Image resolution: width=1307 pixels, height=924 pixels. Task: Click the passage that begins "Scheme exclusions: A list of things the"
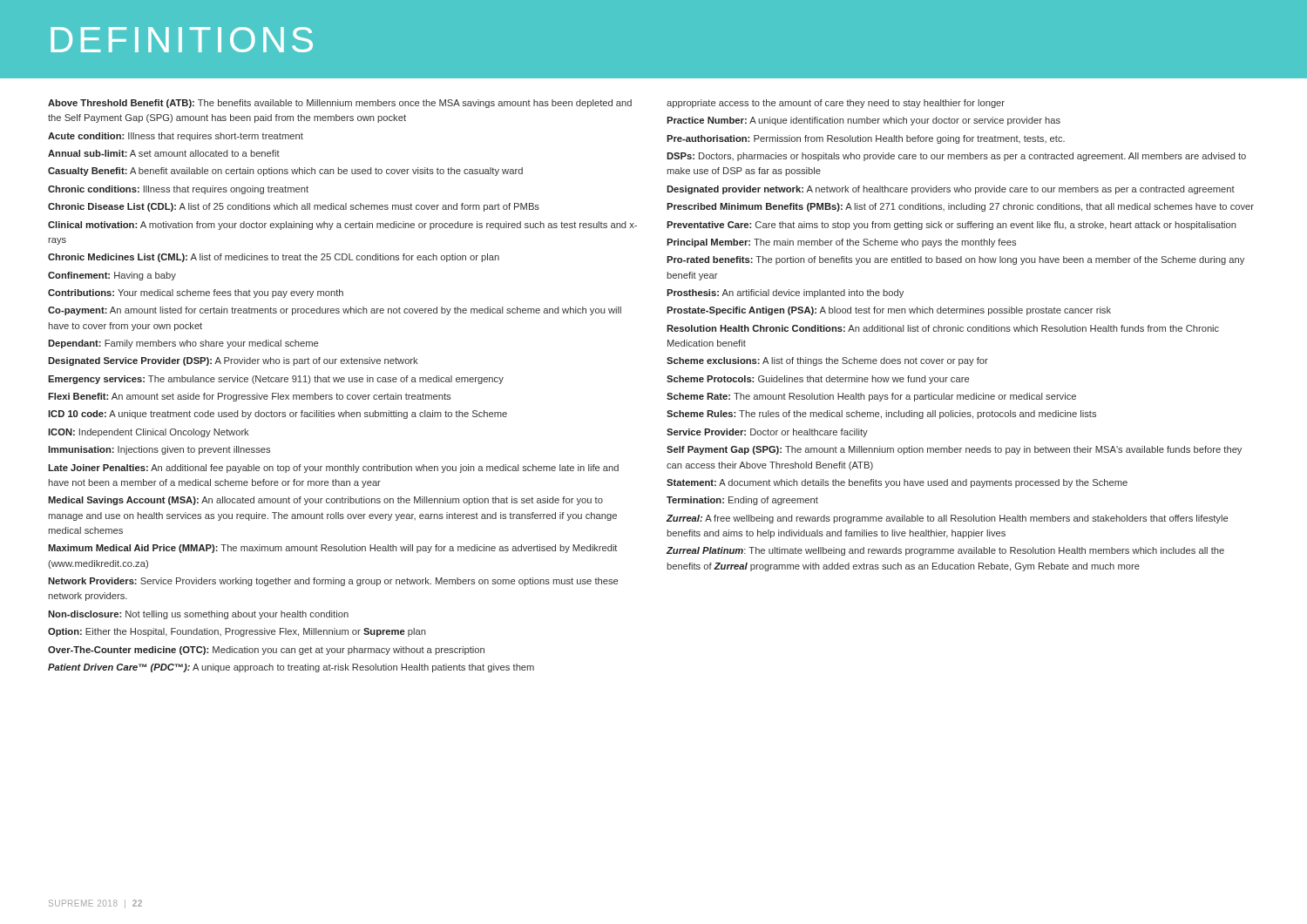[827, 361]
